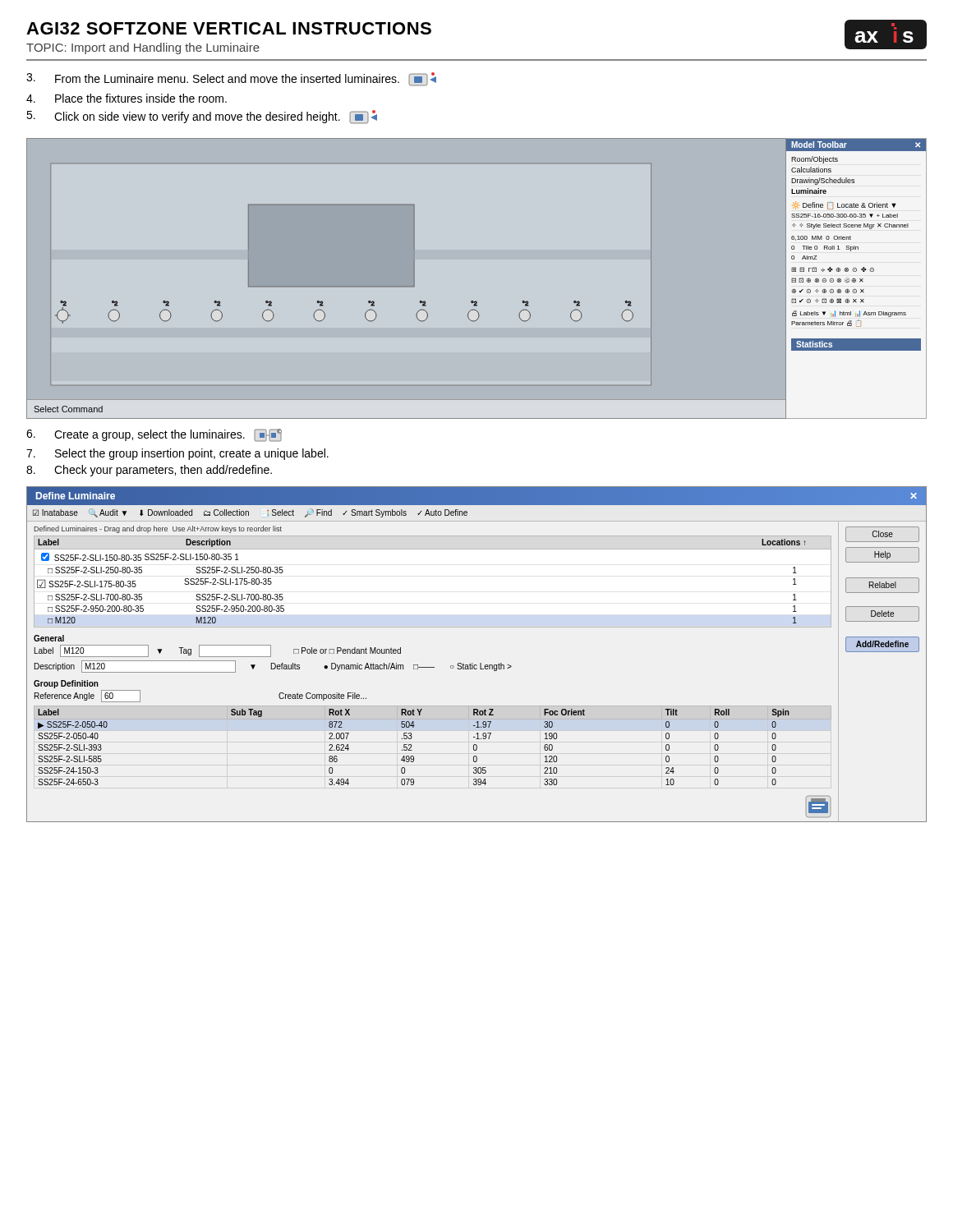The height and width of the screenshot is (1232, 953).
Task: Select the title containing "AGI32 SOFTZONE VERTICAL INSTRUCTIONS"
Action: coord(229,28)
